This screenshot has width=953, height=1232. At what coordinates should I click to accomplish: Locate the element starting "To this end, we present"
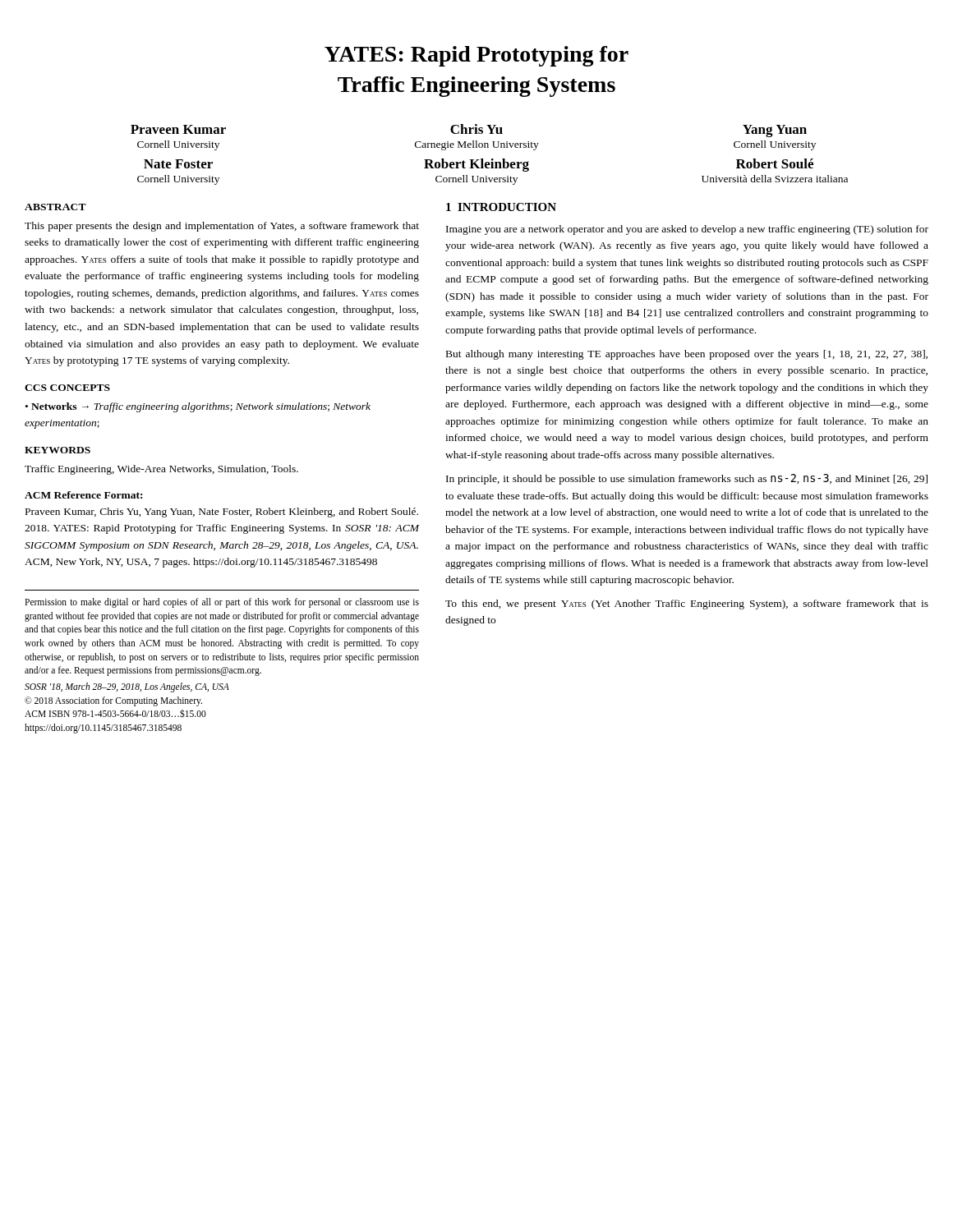point(687,612)
